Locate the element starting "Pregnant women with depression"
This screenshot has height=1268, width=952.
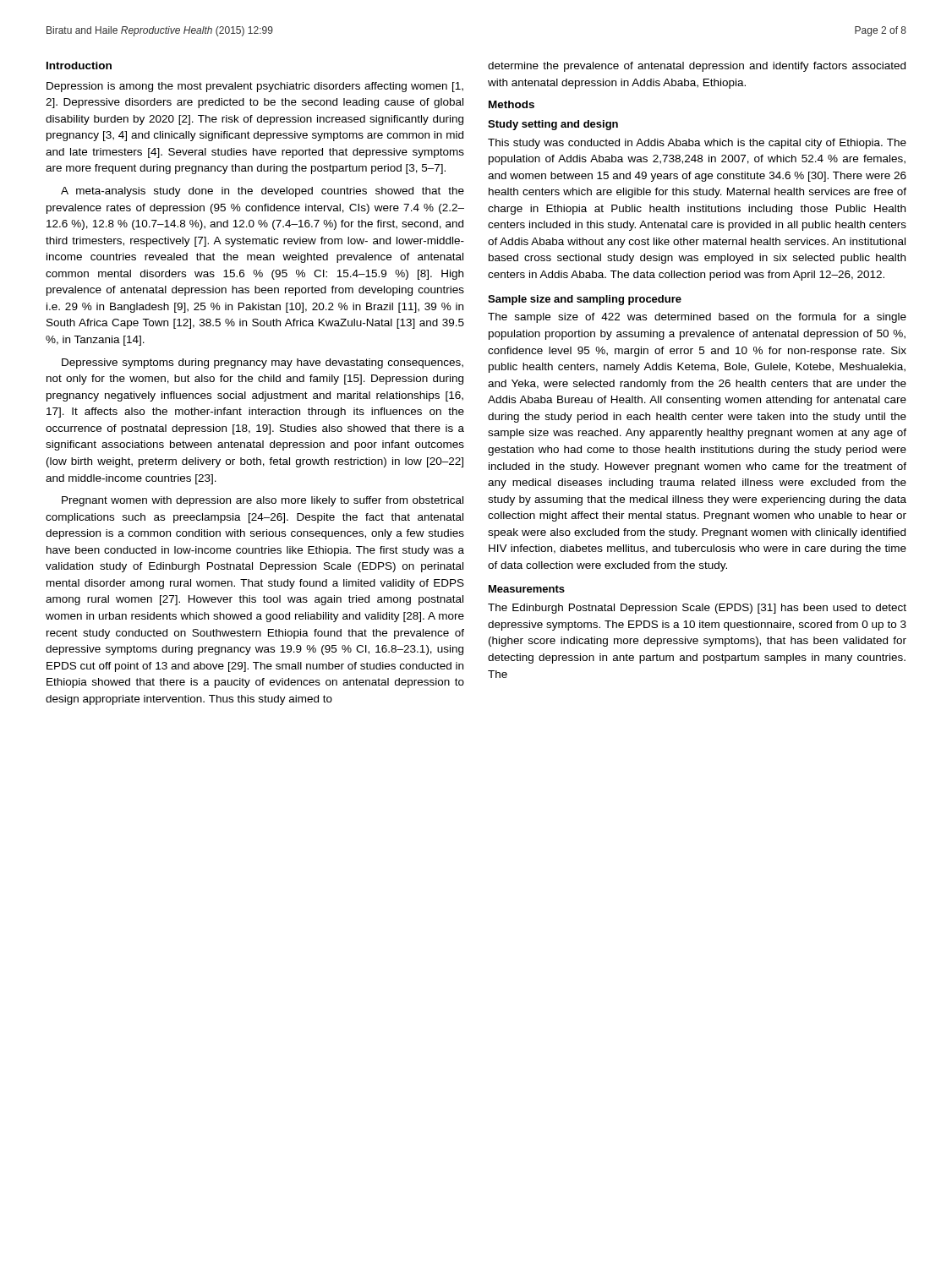coord(255,600)
